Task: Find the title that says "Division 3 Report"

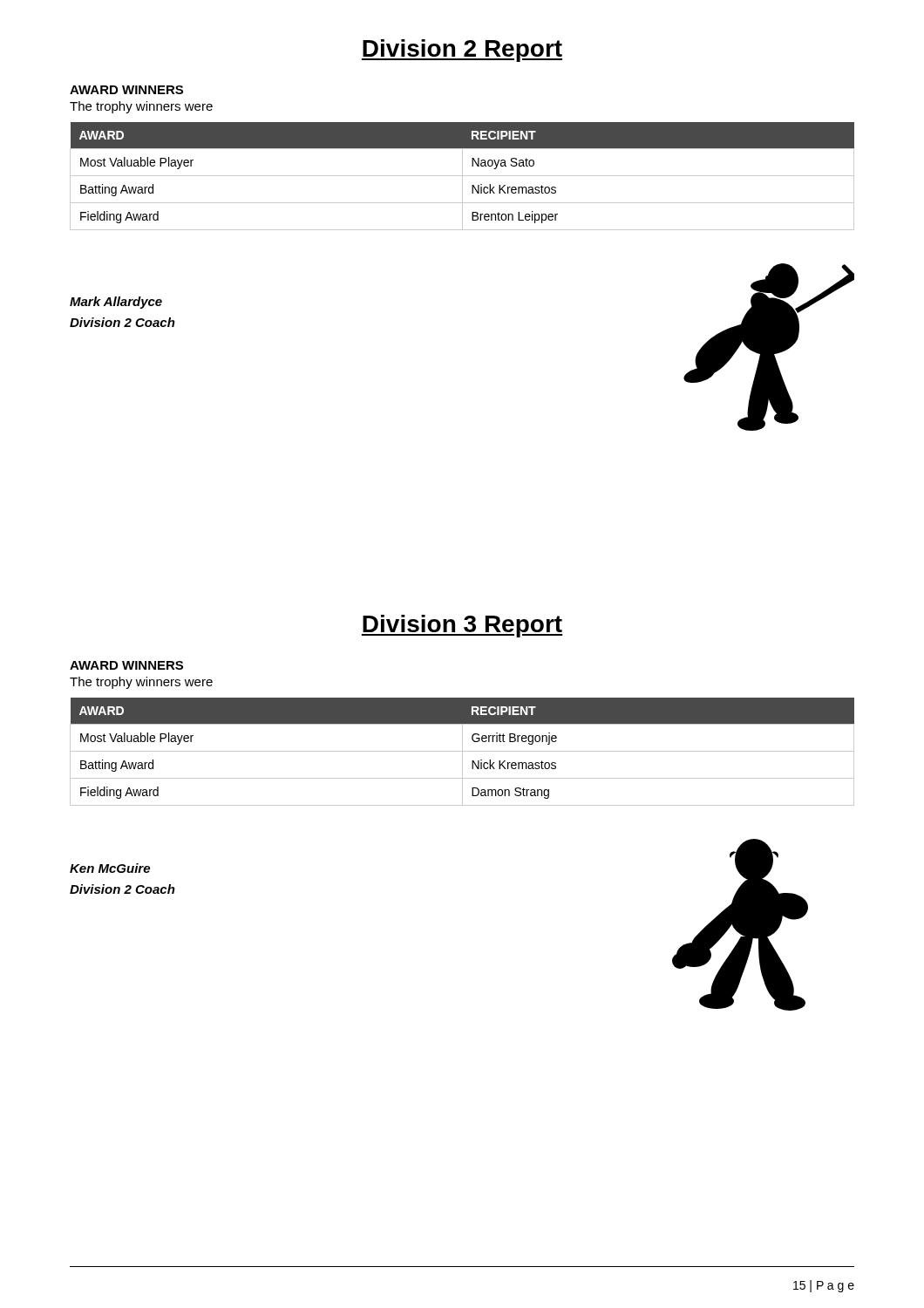Action: click(x=462, y=624)
